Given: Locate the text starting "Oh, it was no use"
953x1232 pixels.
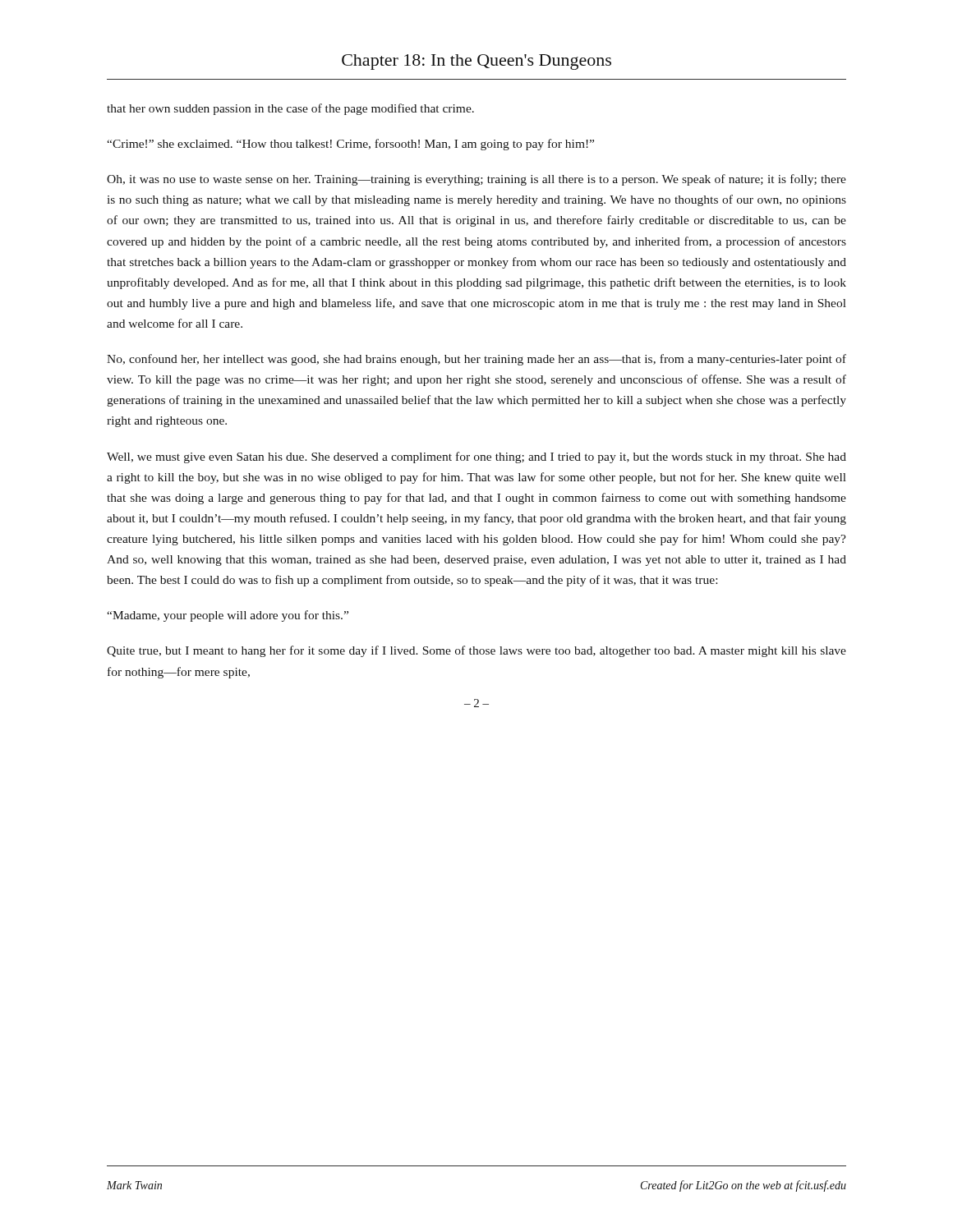Looking at the screenshot, I should [x=476, y=251].
